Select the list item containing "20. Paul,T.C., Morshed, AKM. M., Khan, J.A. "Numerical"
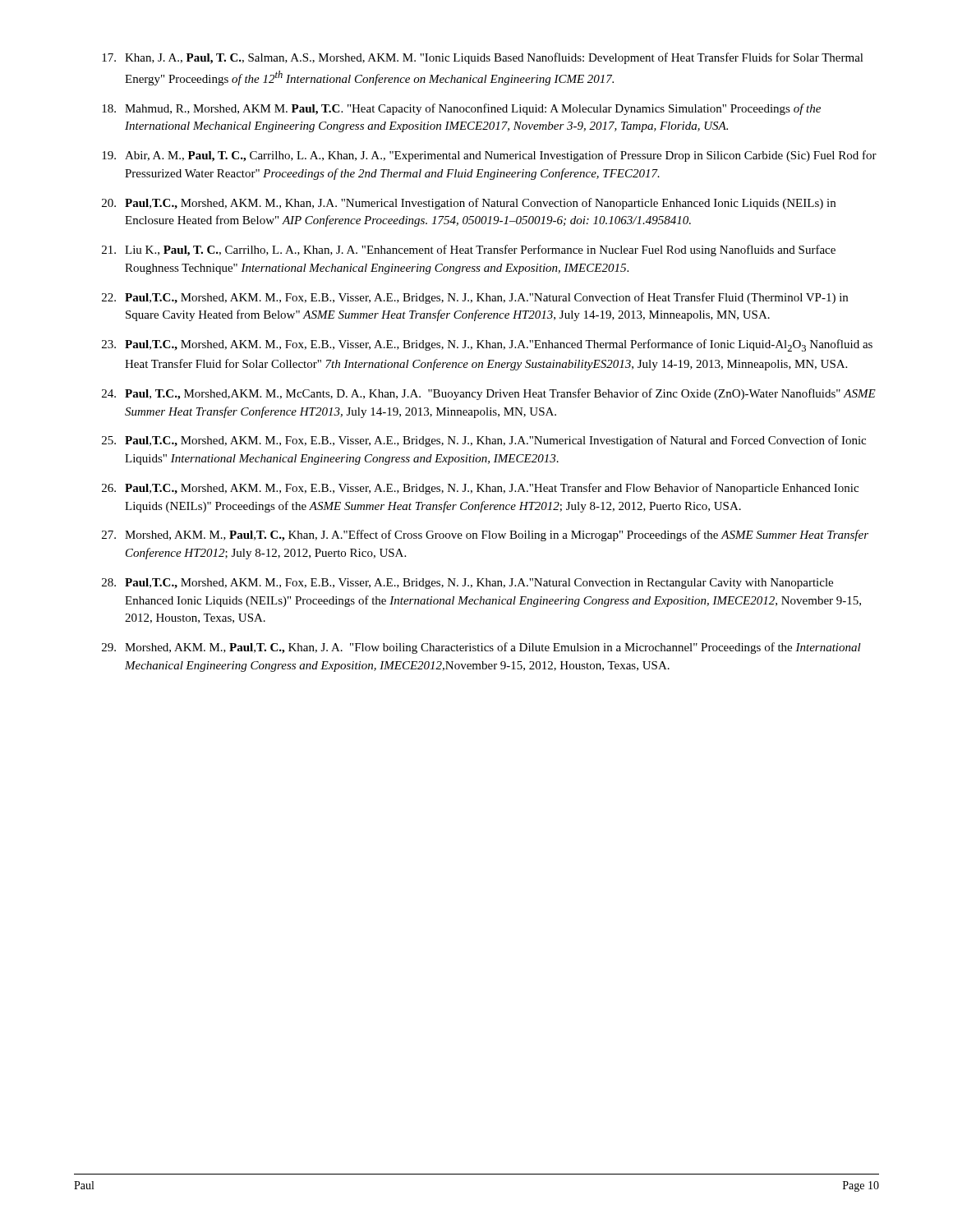Viewport: 953px width, 1232px height. (x=476, y=212)
